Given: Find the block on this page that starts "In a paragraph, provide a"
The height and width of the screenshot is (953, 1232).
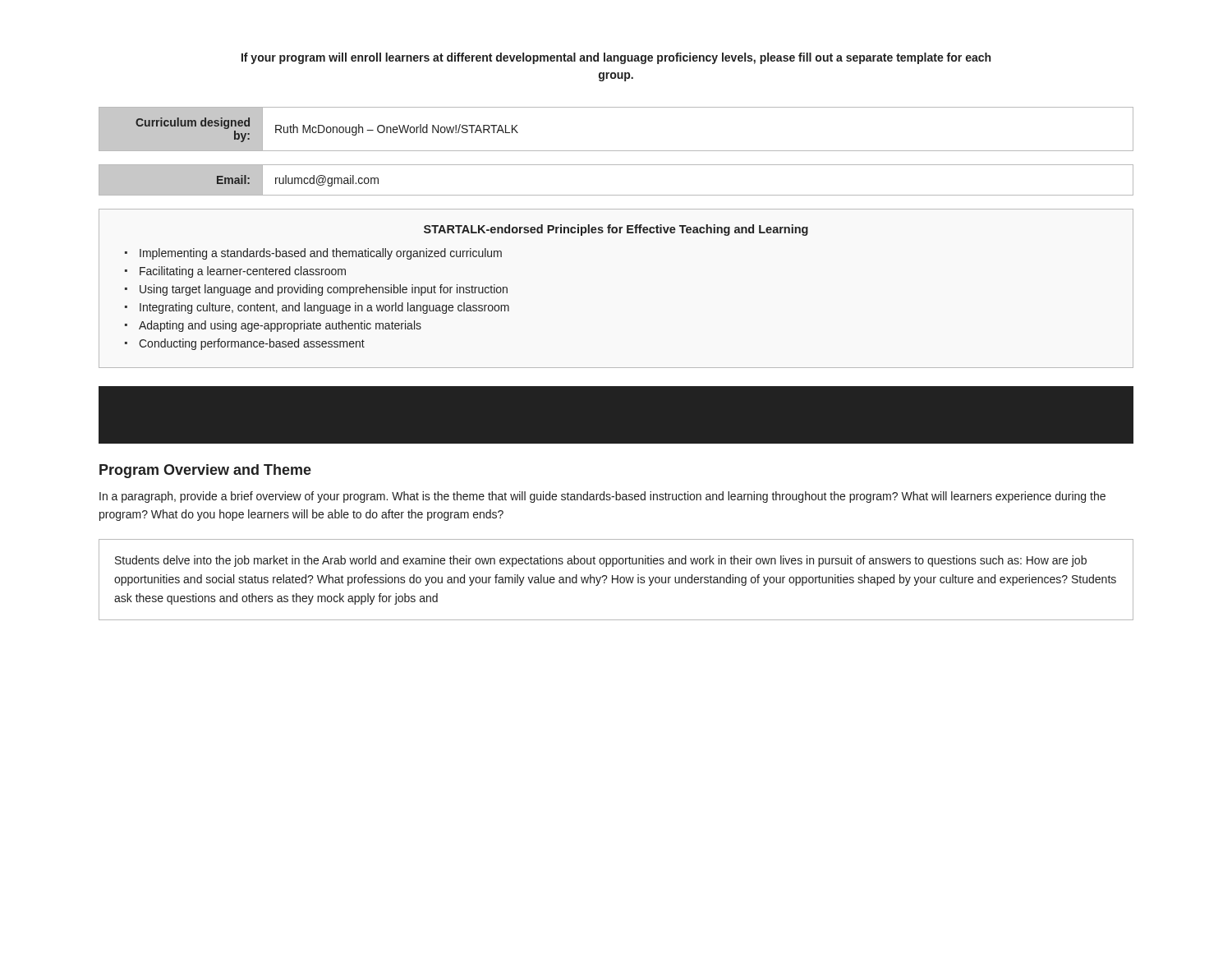Looking at the screenshot, I should pyautogui.click(x=602, y=505).
